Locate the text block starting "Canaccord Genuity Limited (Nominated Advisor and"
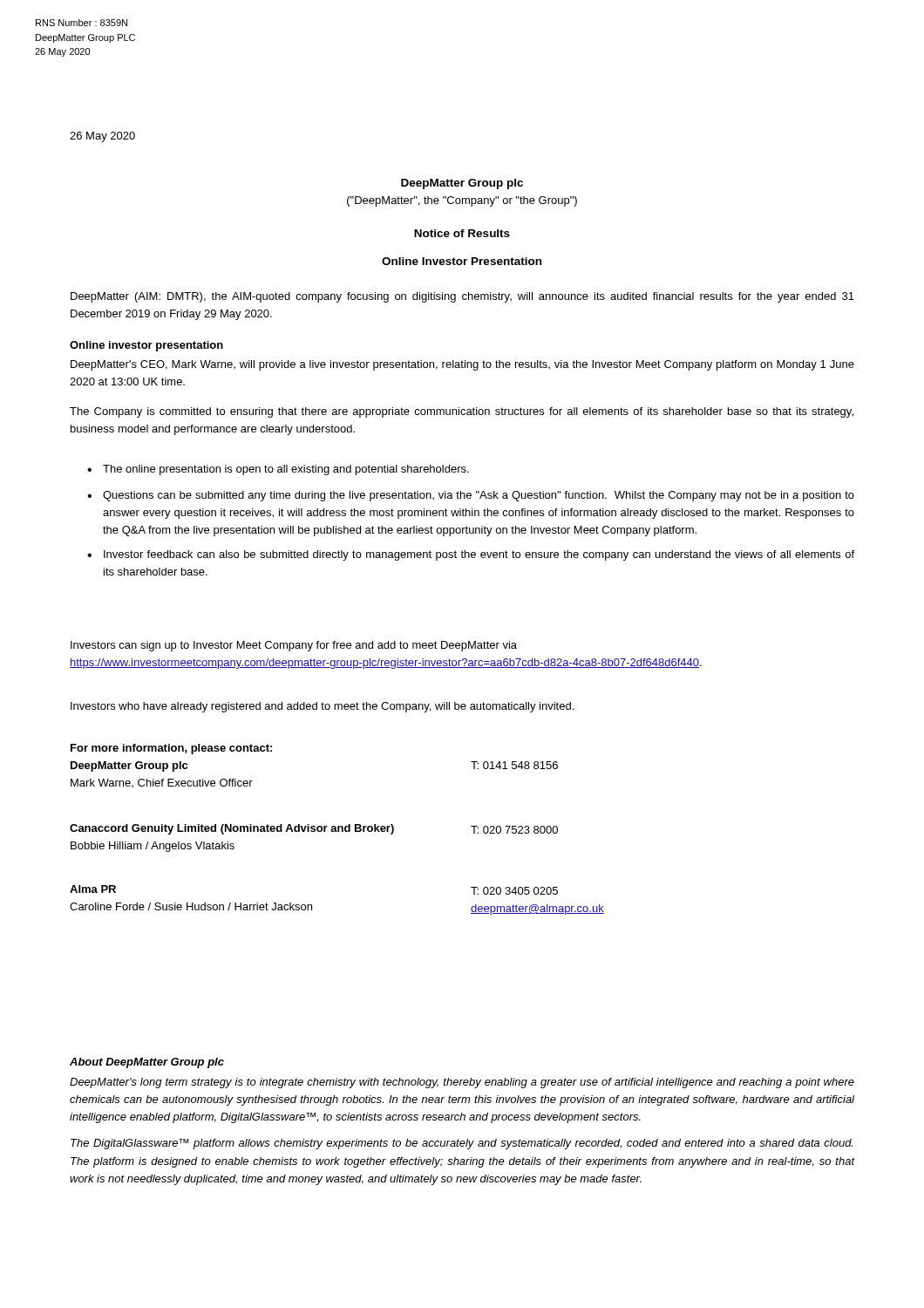This screenshot has height=1308, width=924. (314, 829)
